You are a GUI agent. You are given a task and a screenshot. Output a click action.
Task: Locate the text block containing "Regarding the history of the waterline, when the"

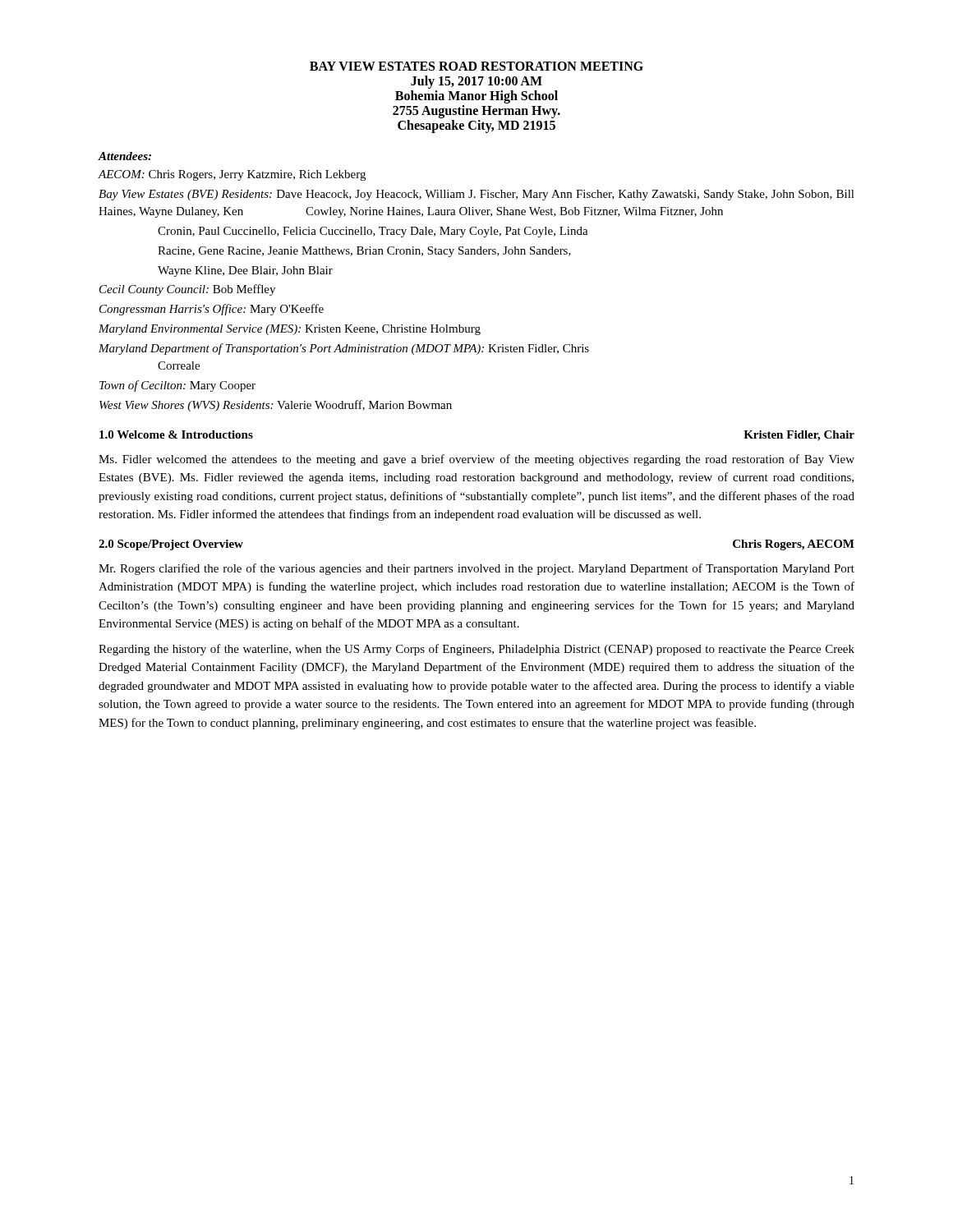[x=476, y=686]
